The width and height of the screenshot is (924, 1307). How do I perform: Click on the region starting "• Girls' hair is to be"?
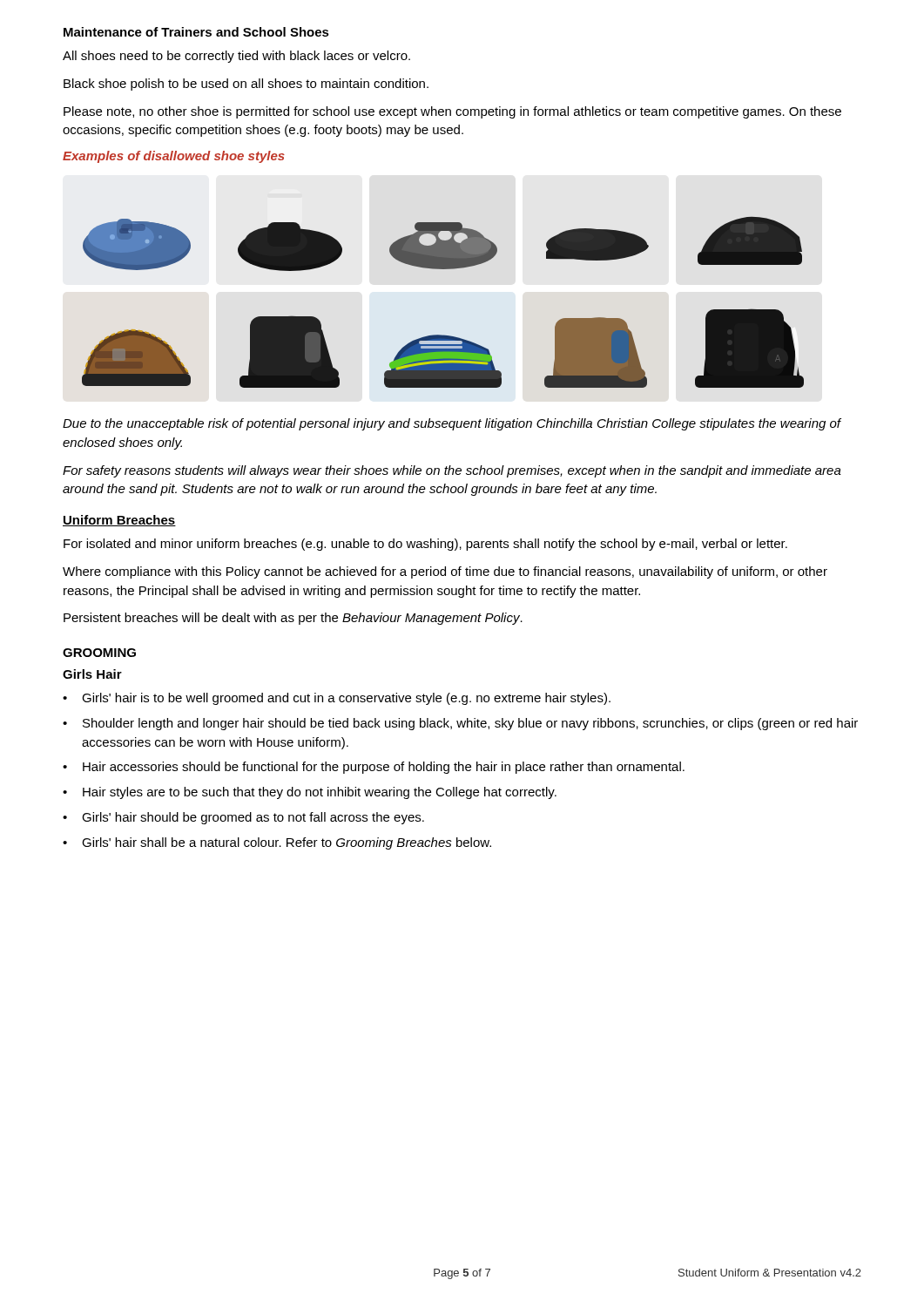tap(337, 698)
